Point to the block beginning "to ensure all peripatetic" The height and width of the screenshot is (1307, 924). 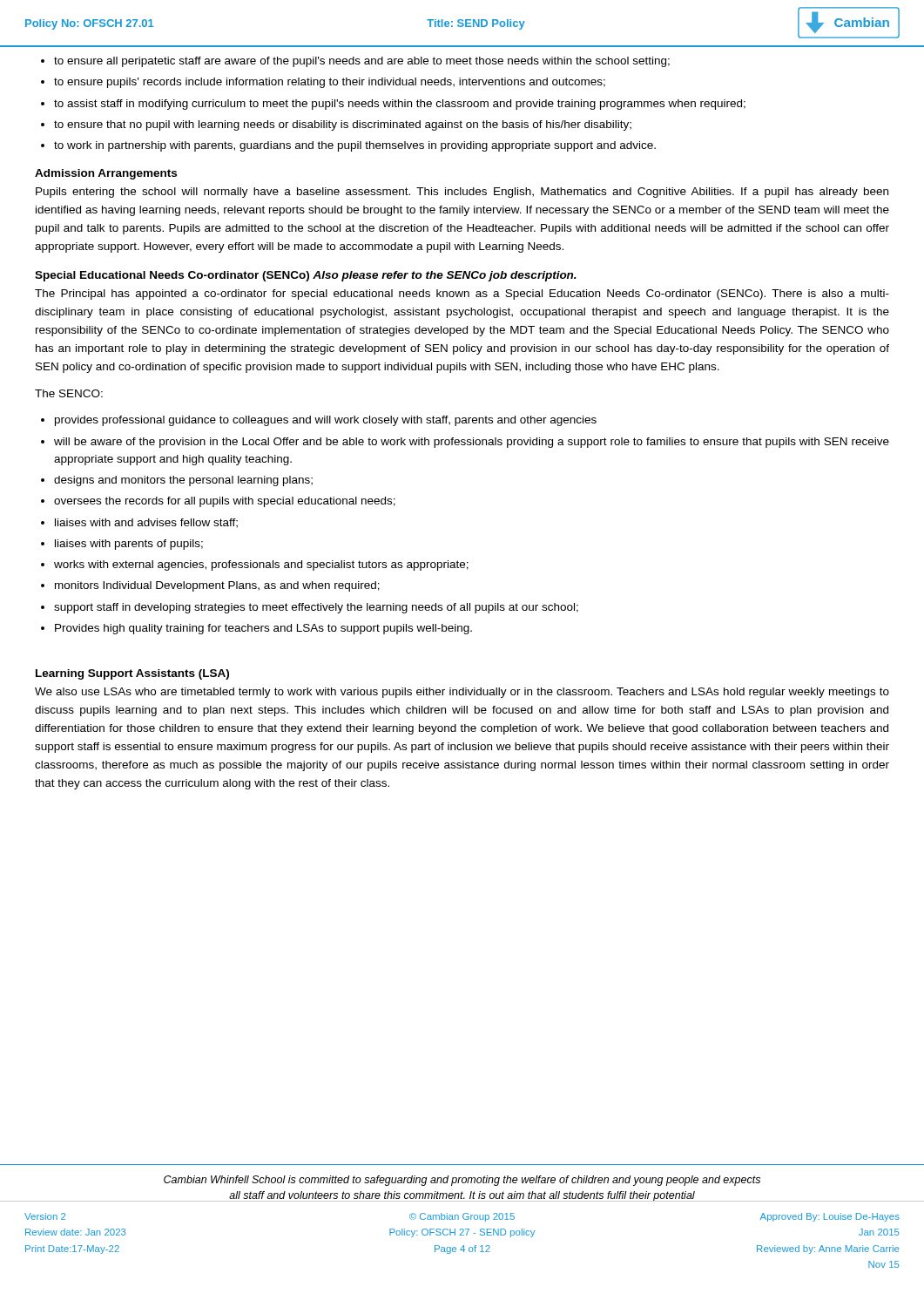[362, 61]
